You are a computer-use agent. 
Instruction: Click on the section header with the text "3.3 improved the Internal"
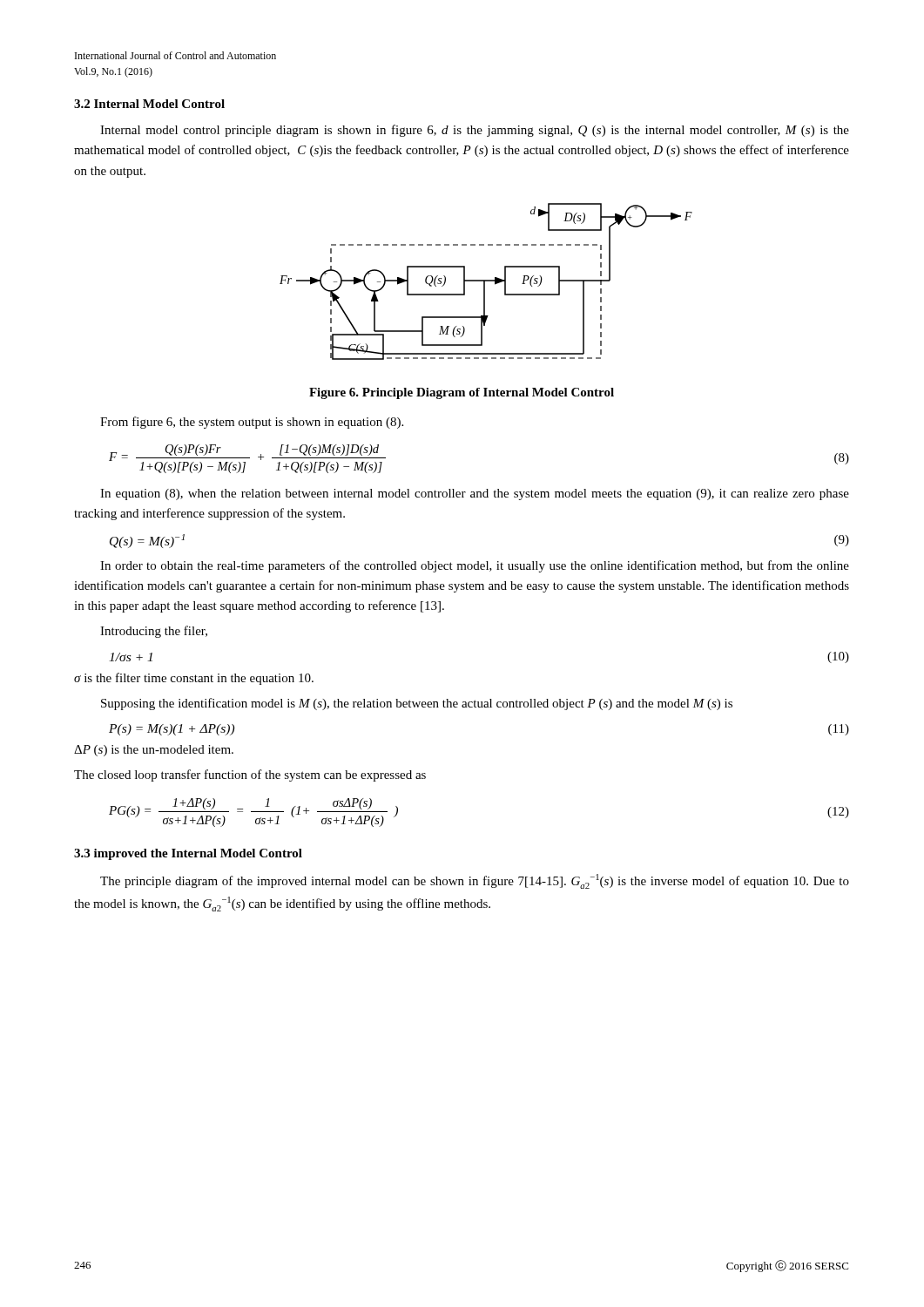pos(188,853)
